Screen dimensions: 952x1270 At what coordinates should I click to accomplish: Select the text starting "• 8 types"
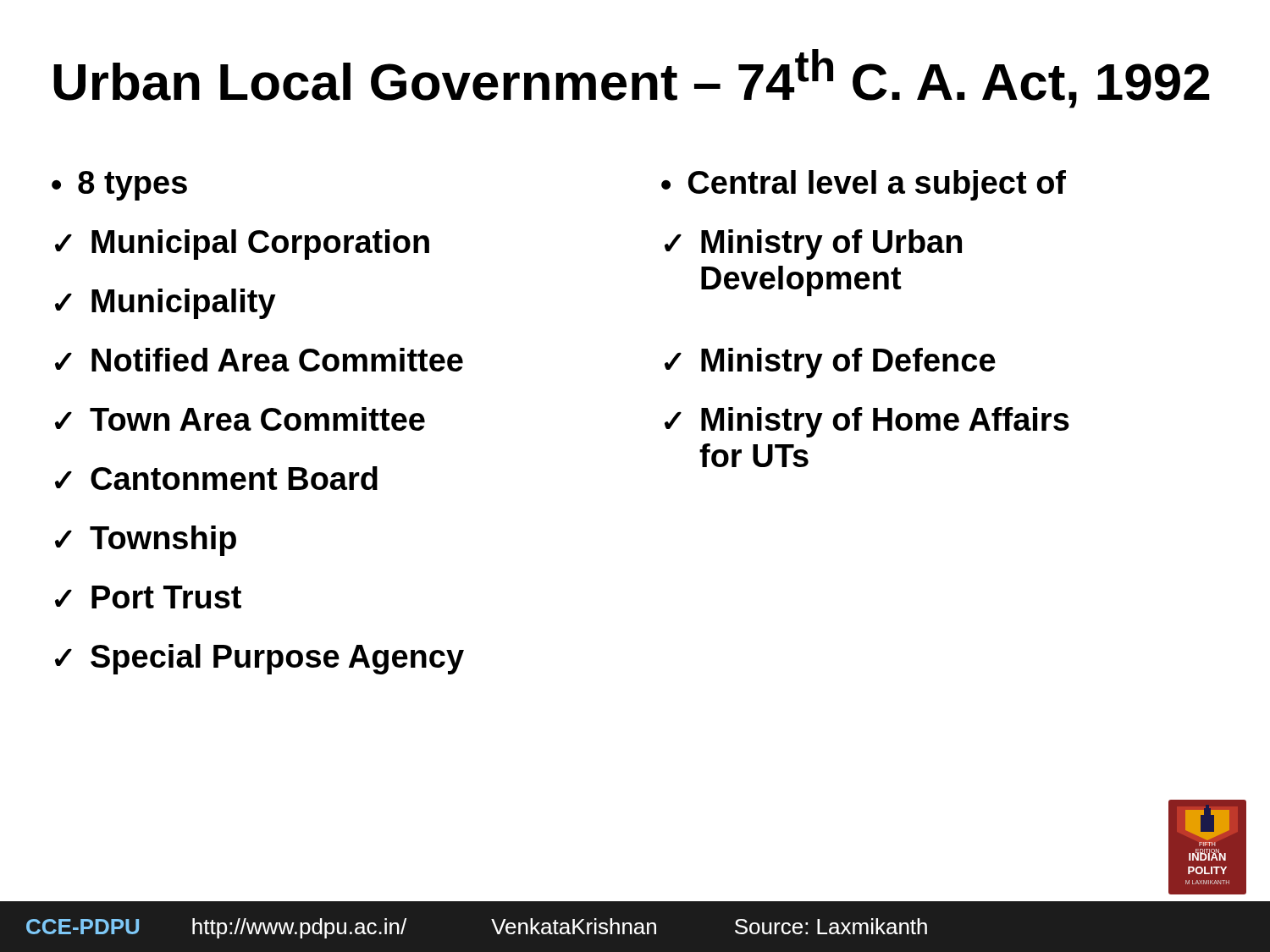pos(120,184)
